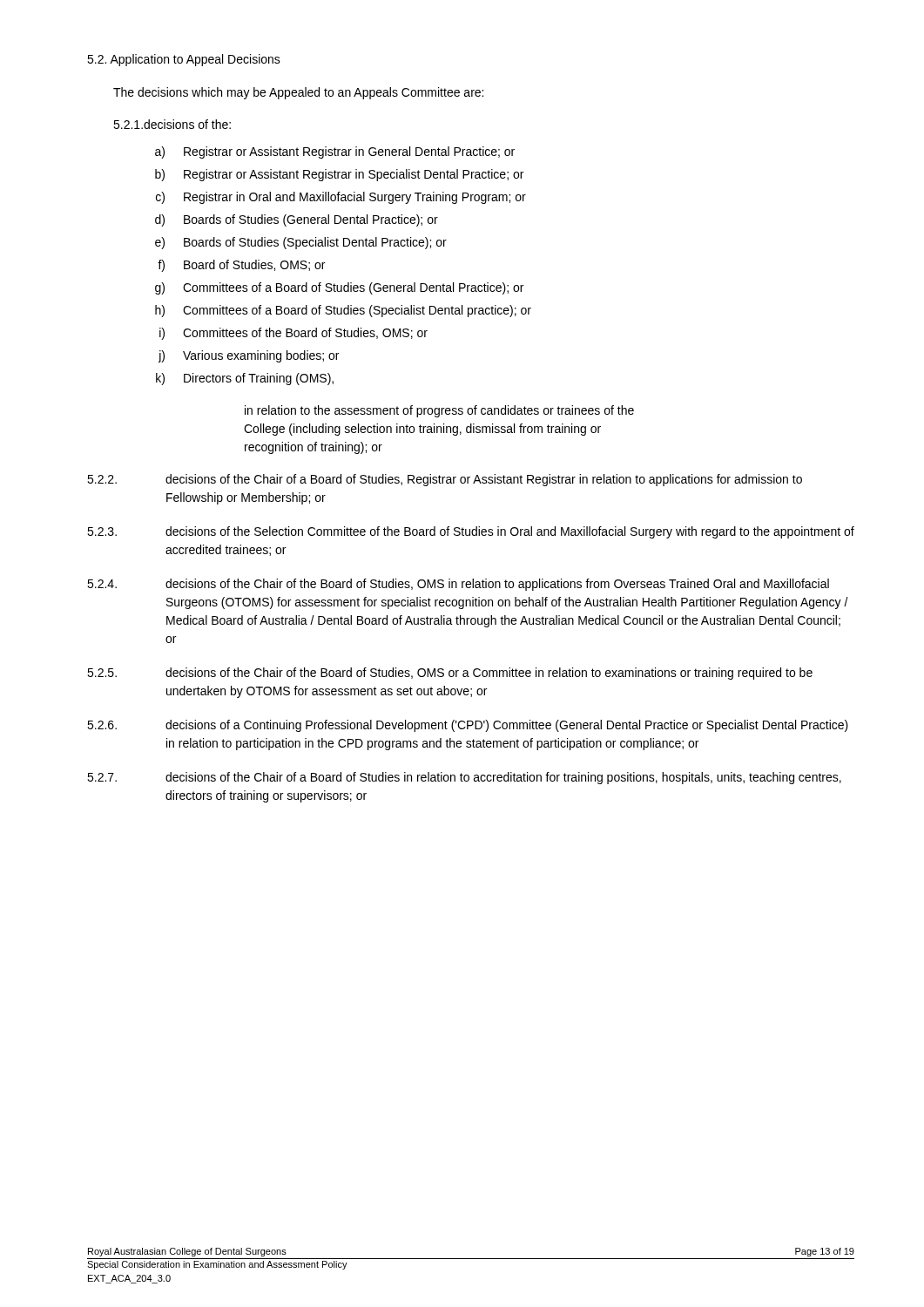Select the list item with the text "k) Directors of Training (OMS),"
The width and height of the screenshot is (924, 1307).
245,379
